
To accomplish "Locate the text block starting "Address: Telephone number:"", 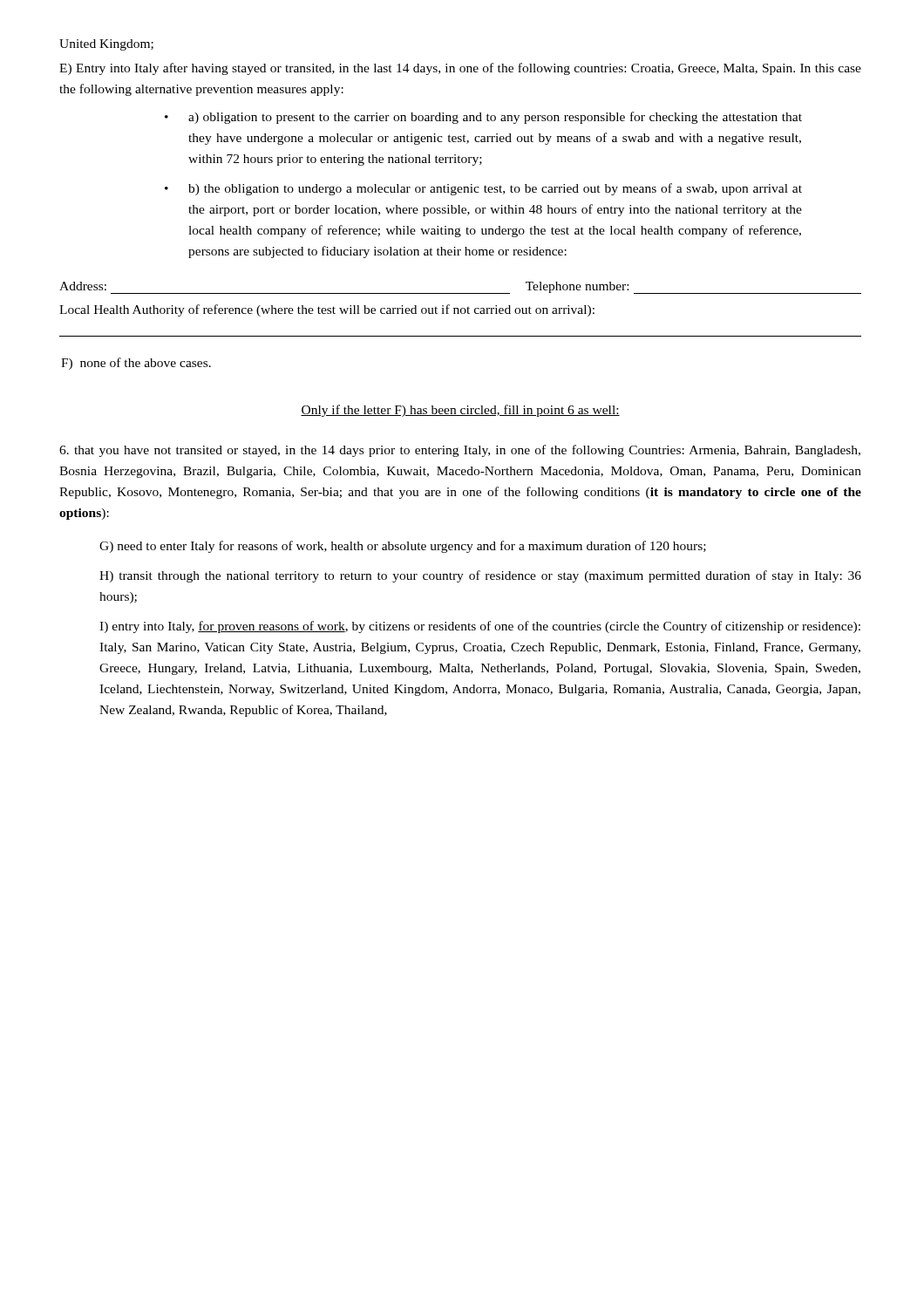I will (x=460, y=286).
